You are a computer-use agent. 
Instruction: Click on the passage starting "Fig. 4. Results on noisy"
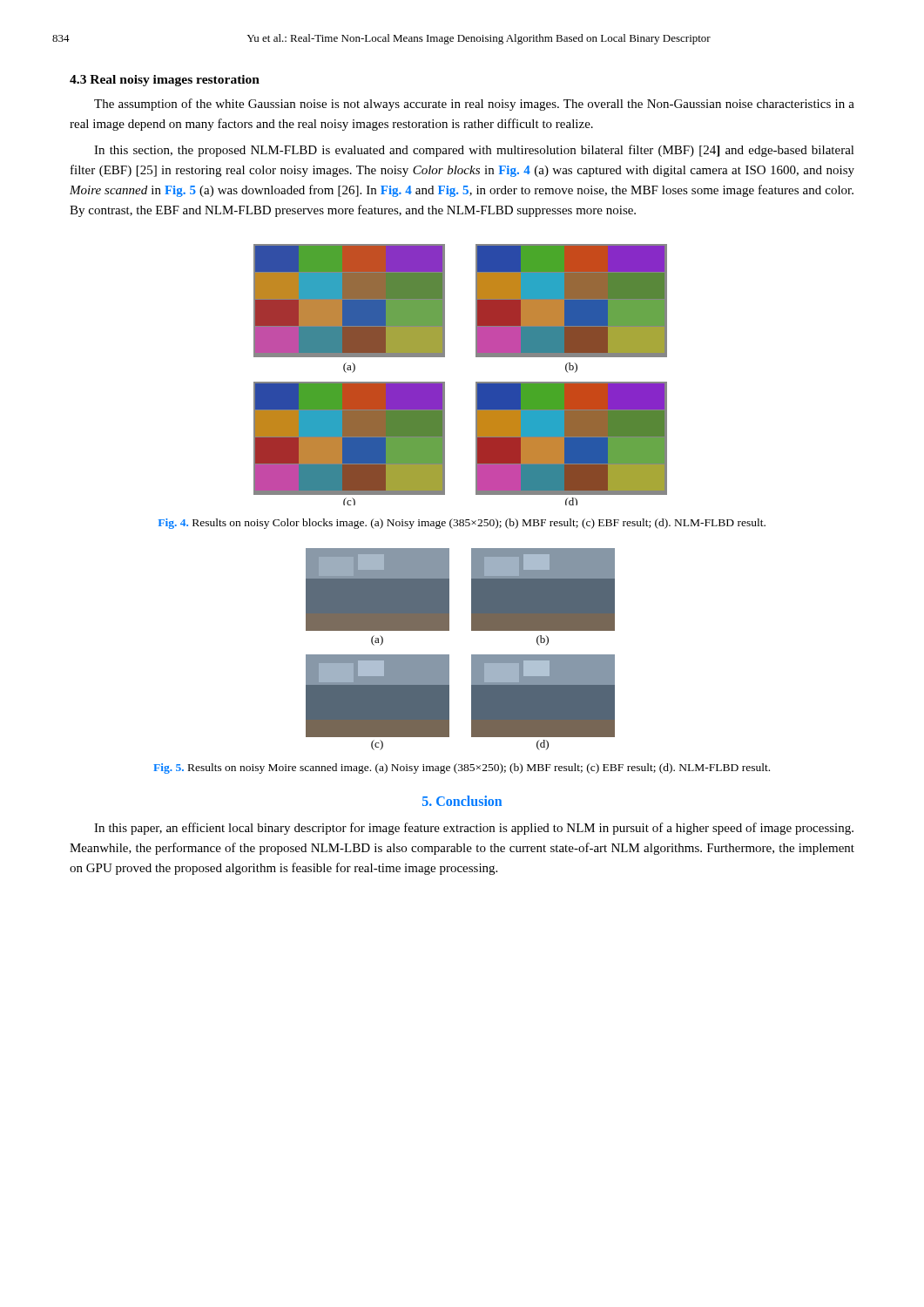tap(462, 522)
